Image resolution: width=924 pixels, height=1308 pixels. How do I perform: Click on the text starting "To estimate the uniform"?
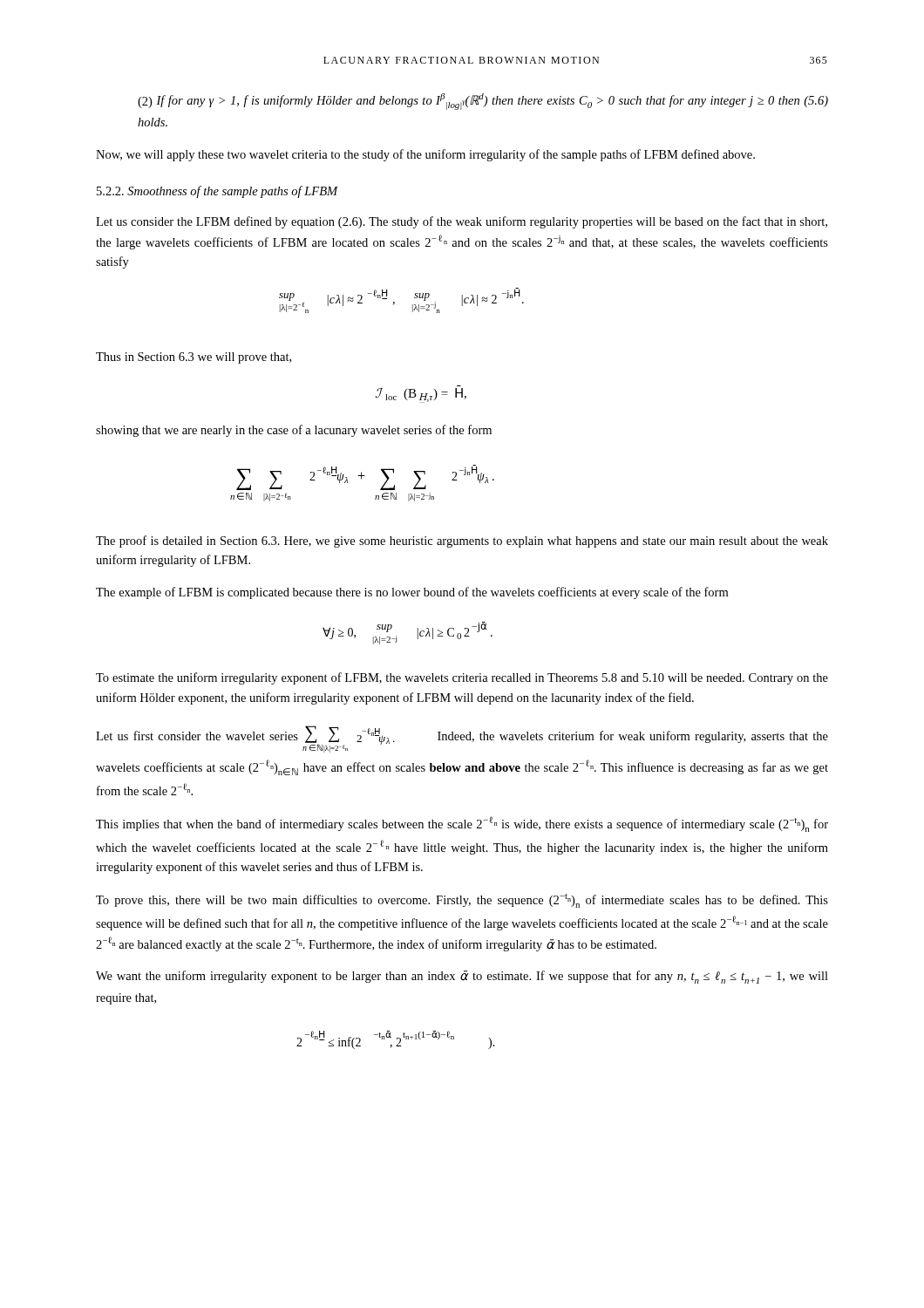pyautogui.click(x=462, y=687)
